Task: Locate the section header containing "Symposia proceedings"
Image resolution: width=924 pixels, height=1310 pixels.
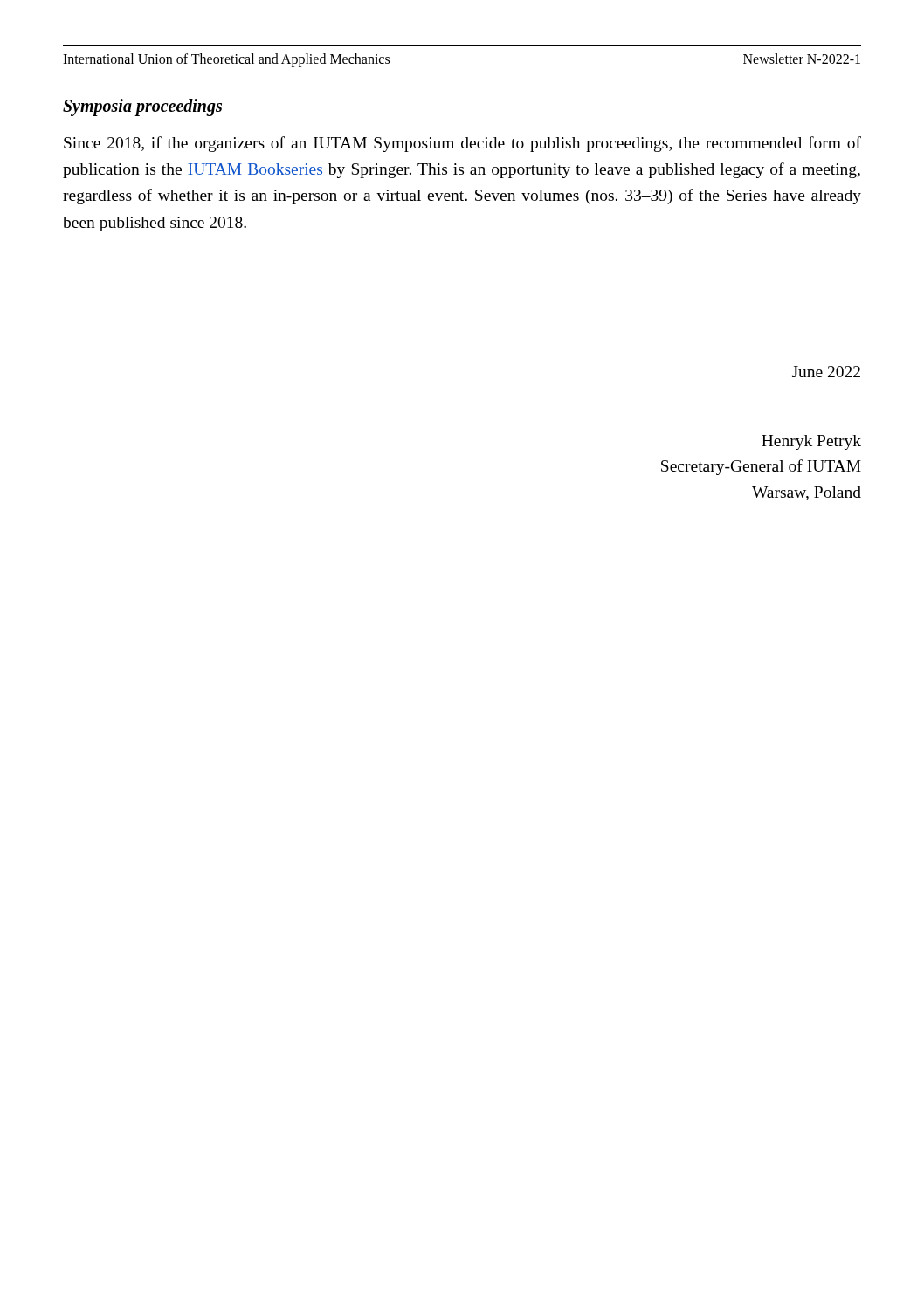Action: tap(143, 106)
